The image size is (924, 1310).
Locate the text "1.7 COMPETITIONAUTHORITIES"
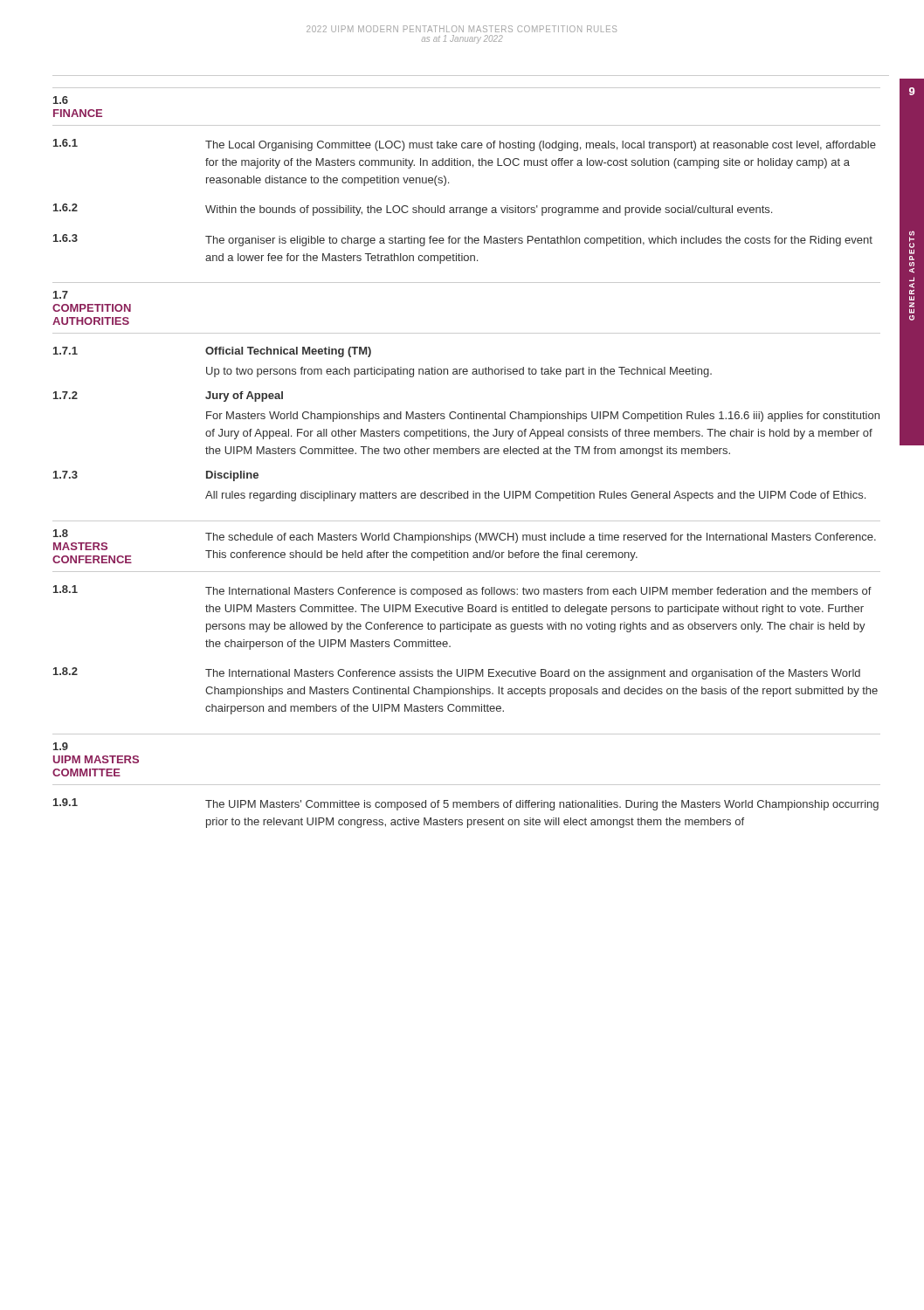point(61,295)
